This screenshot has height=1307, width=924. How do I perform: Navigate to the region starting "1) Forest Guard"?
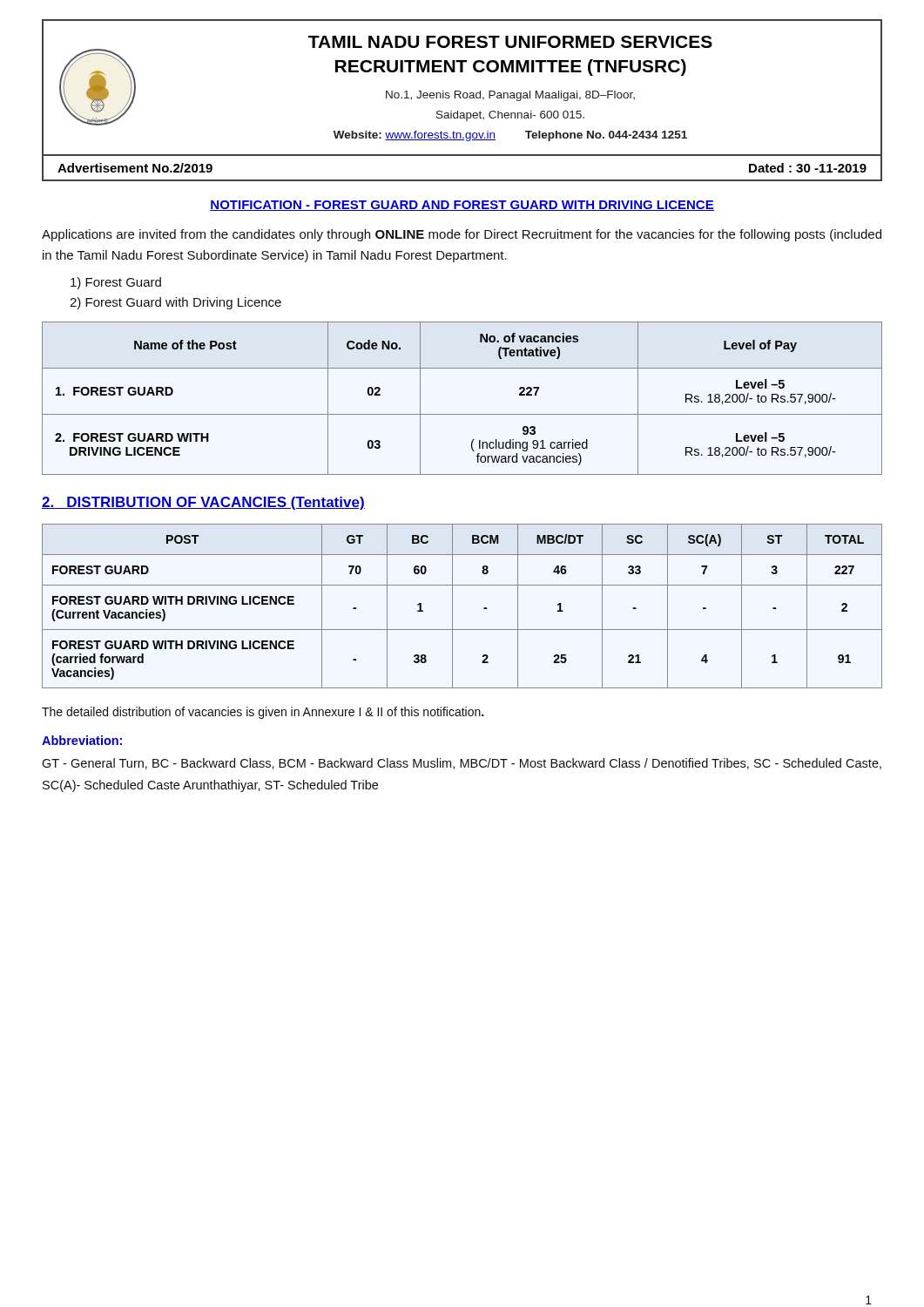pos(116,281)
